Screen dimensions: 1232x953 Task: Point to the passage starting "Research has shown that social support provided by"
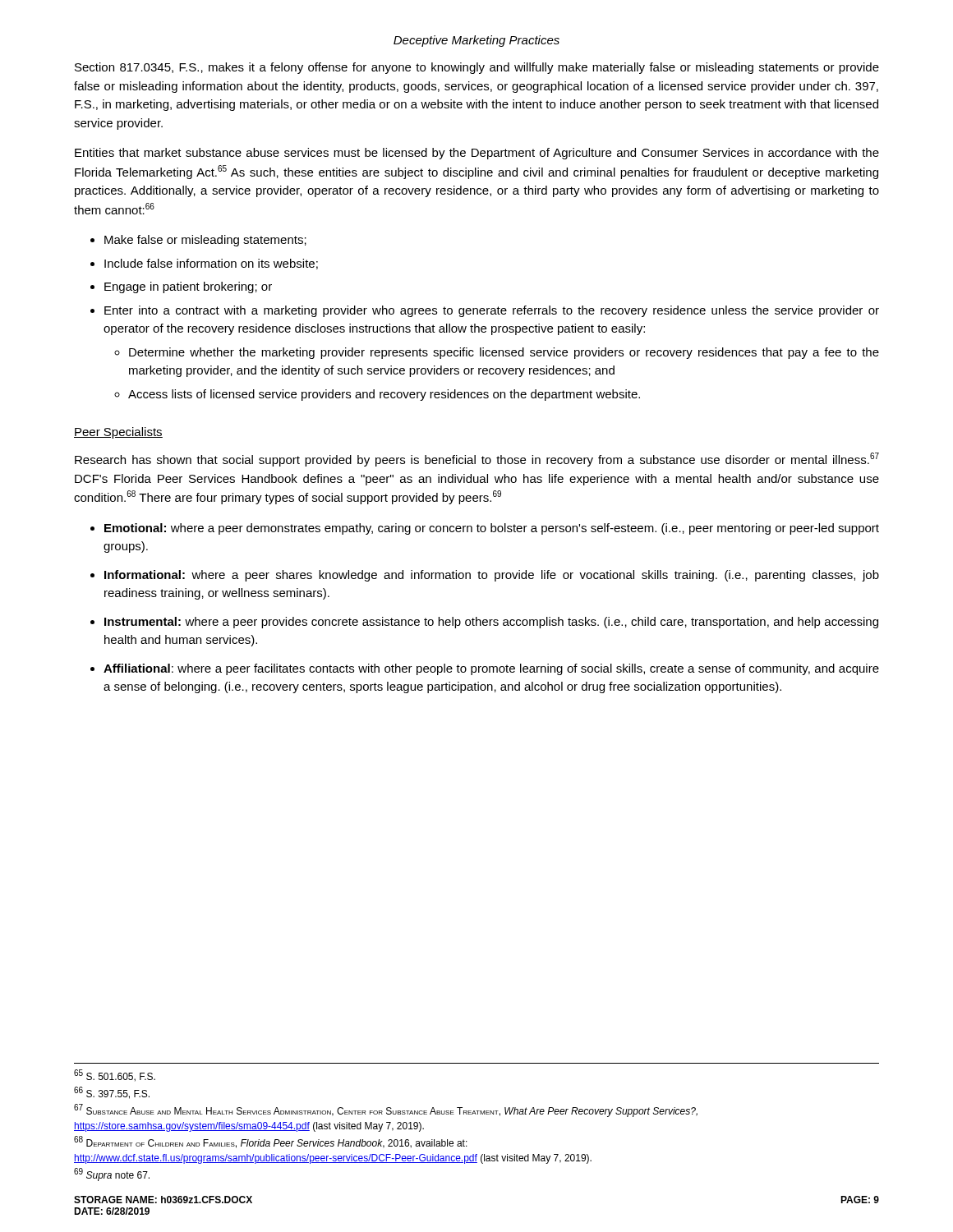coord(476,478)
